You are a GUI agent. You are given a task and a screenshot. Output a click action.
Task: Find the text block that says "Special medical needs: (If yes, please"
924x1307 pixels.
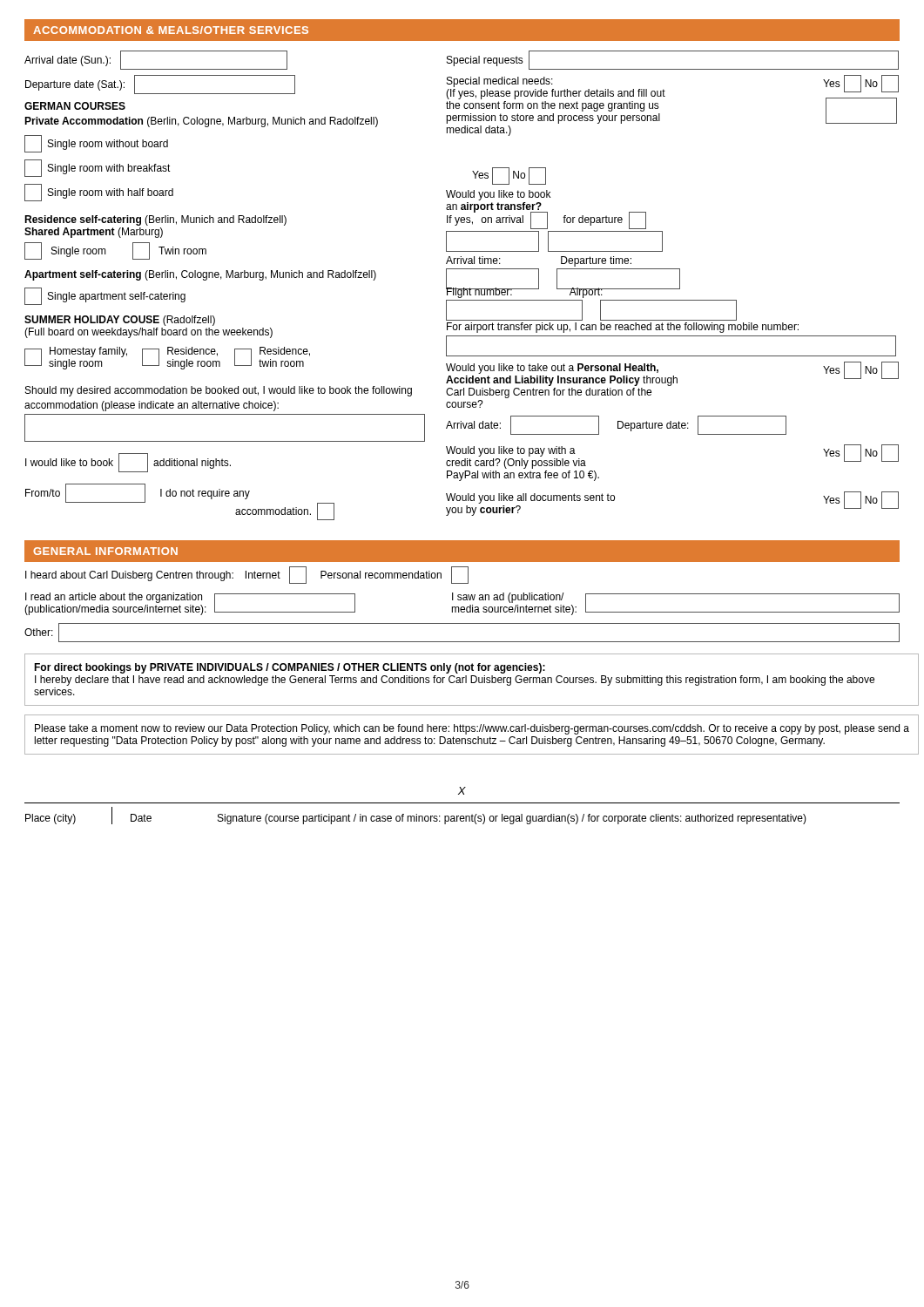pyautogui.click(x=672, y=105)
